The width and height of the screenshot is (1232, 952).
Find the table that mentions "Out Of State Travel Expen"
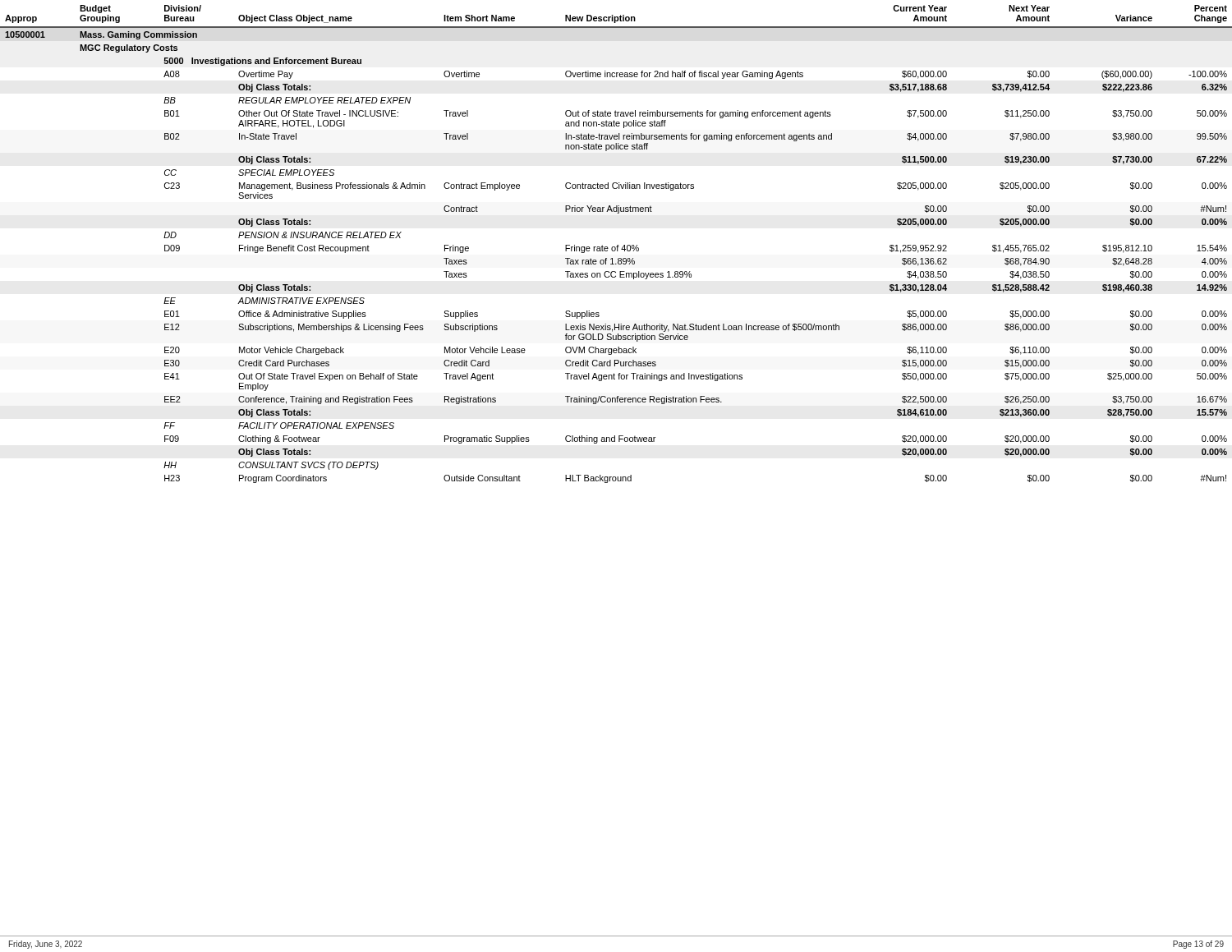tap(616, 242)
